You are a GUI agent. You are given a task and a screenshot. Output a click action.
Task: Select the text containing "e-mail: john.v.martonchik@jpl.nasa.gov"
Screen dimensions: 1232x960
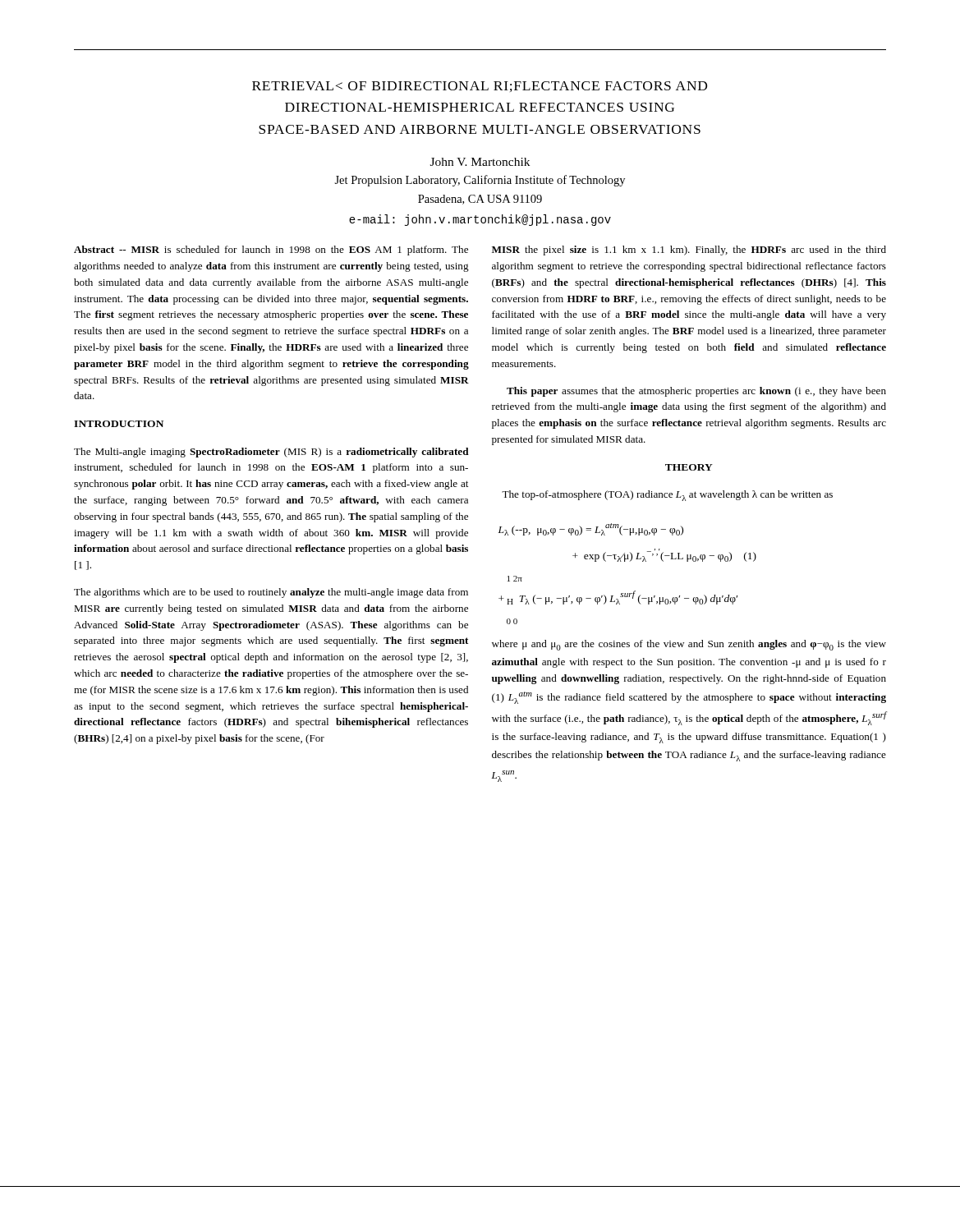(x=480, y=220)
